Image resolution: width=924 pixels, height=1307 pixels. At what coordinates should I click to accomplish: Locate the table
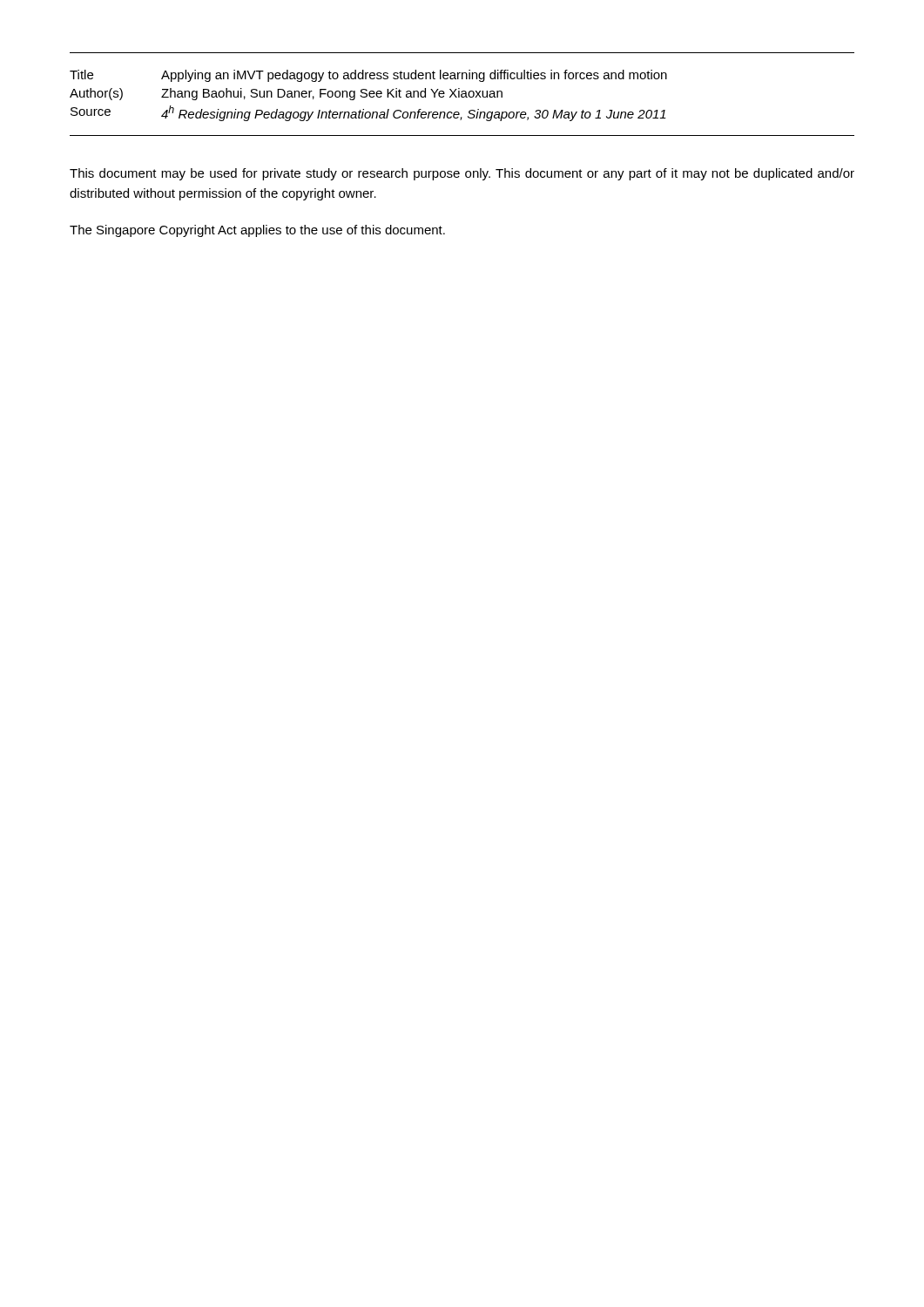462,94
